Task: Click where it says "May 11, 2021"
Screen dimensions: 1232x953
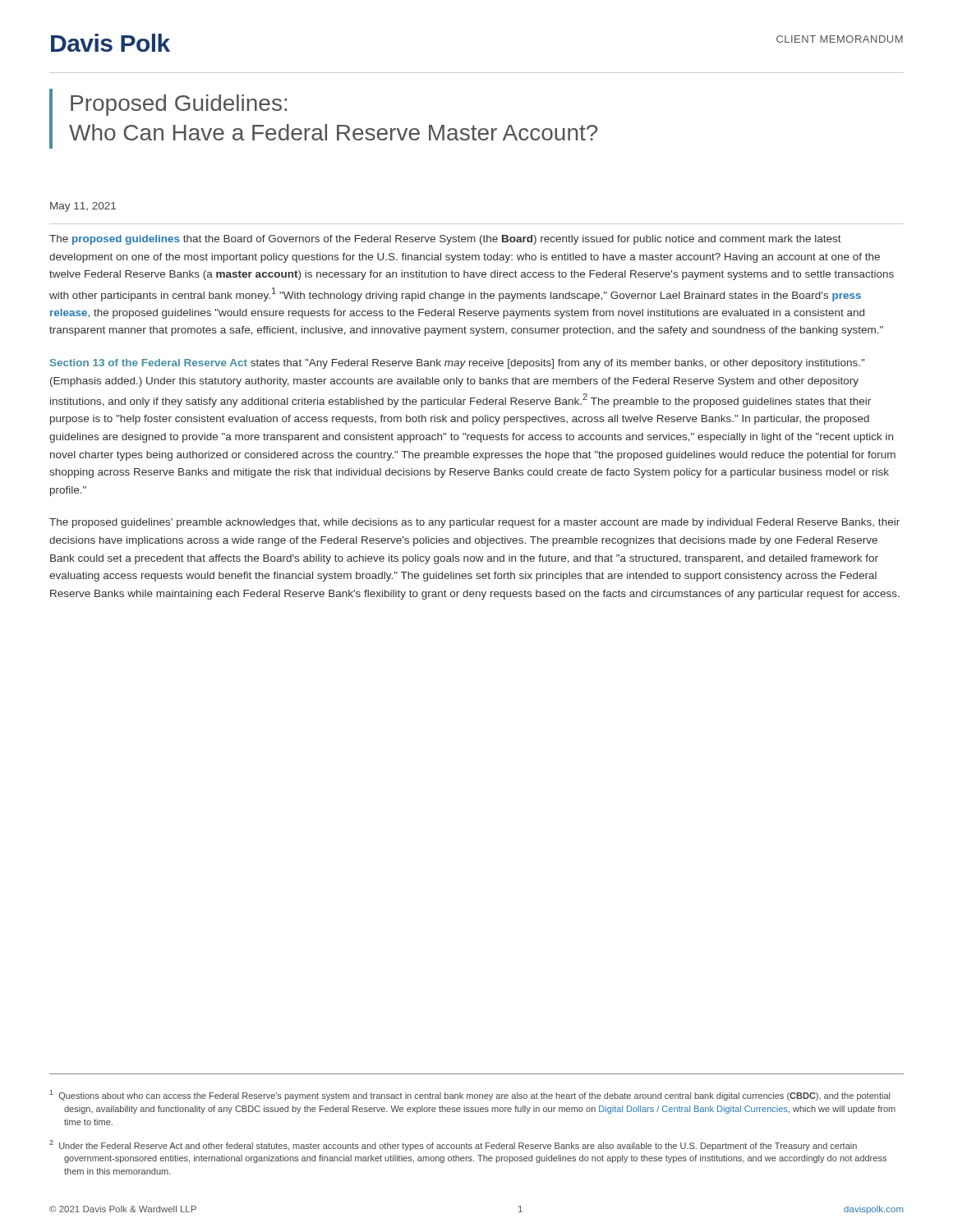Action: 83,206
